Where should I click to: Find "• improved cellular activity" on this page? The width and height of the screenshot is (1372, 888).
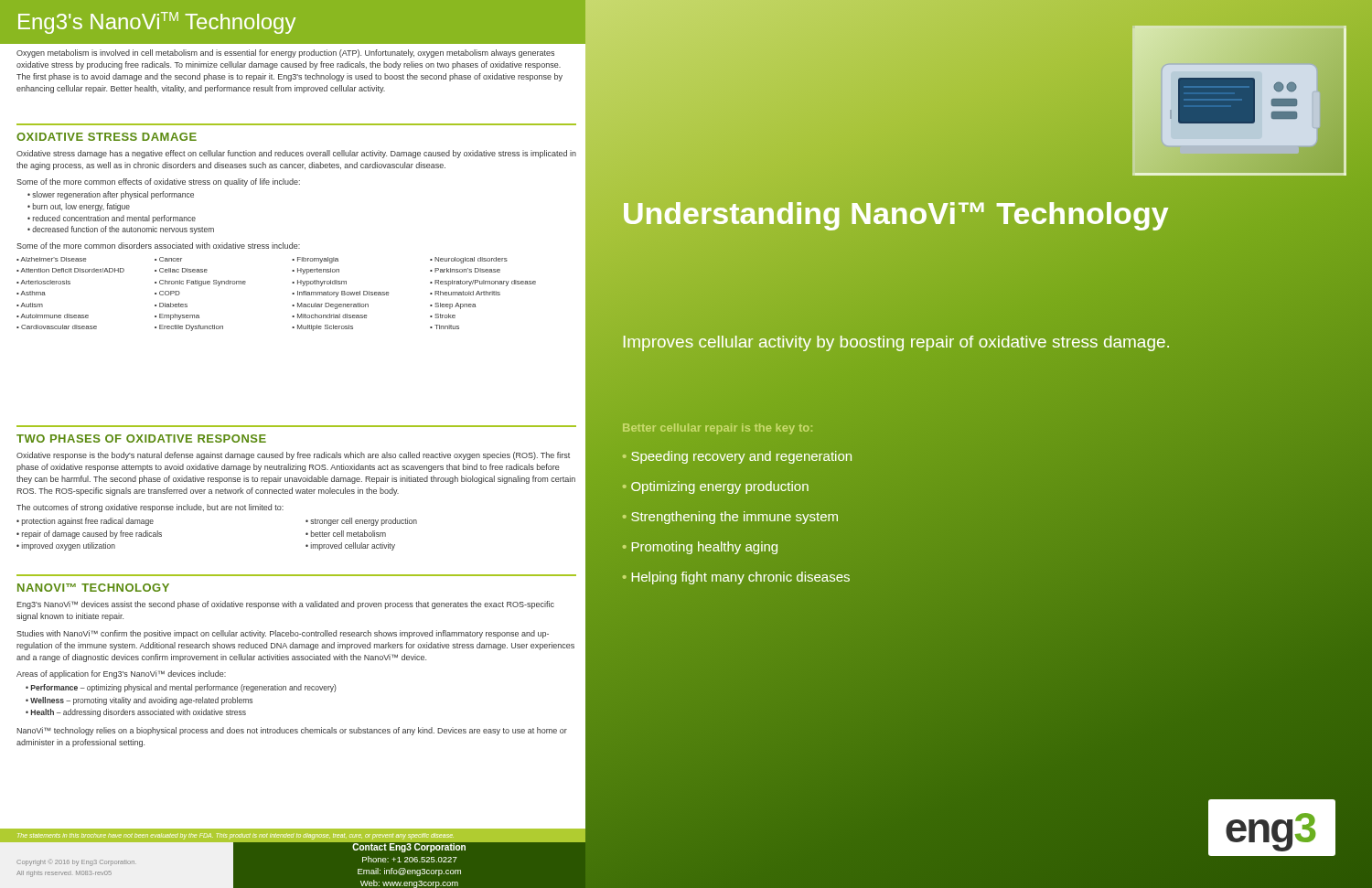click(350, 546)
